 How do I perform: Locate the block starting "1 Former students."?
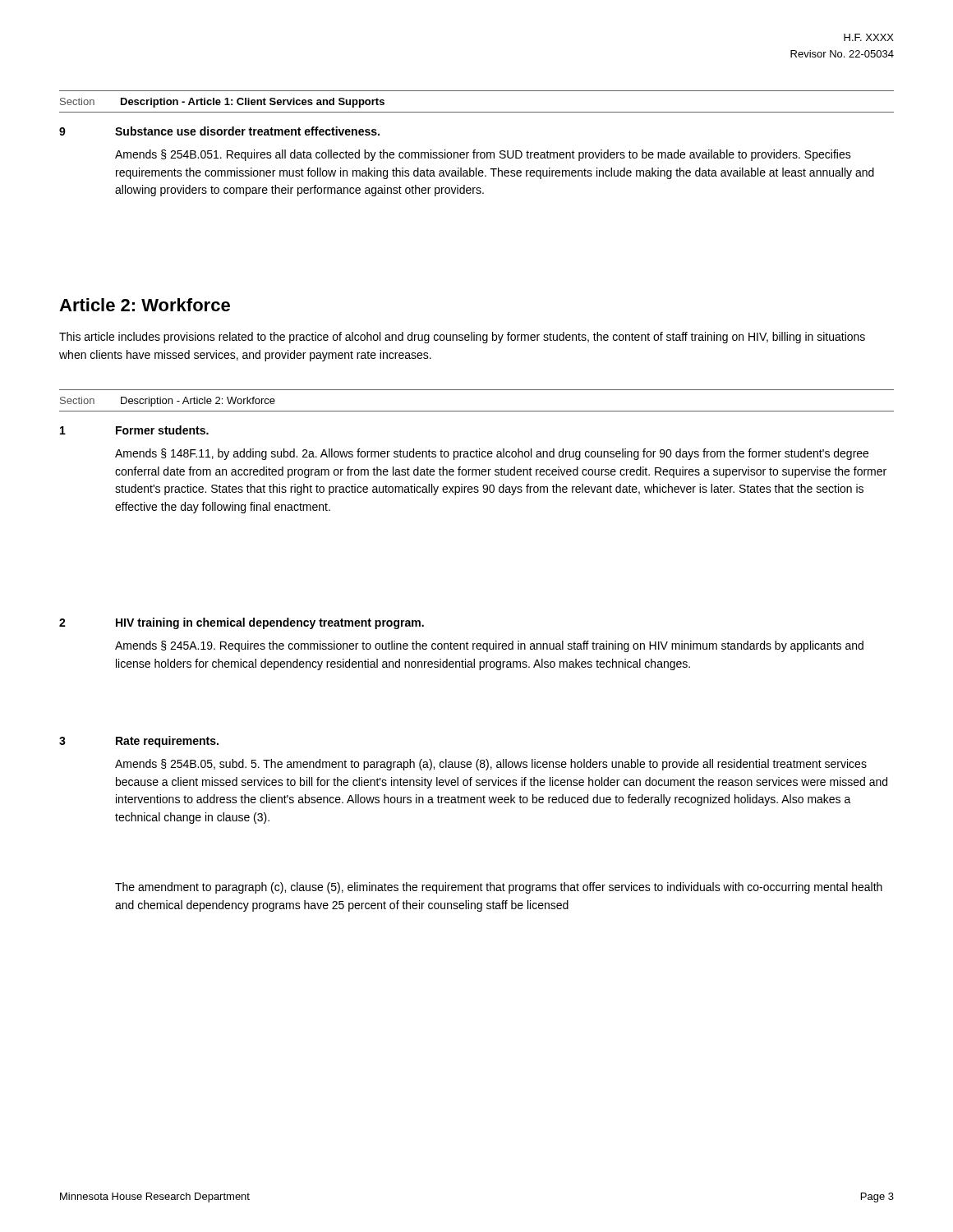[134, 430]
